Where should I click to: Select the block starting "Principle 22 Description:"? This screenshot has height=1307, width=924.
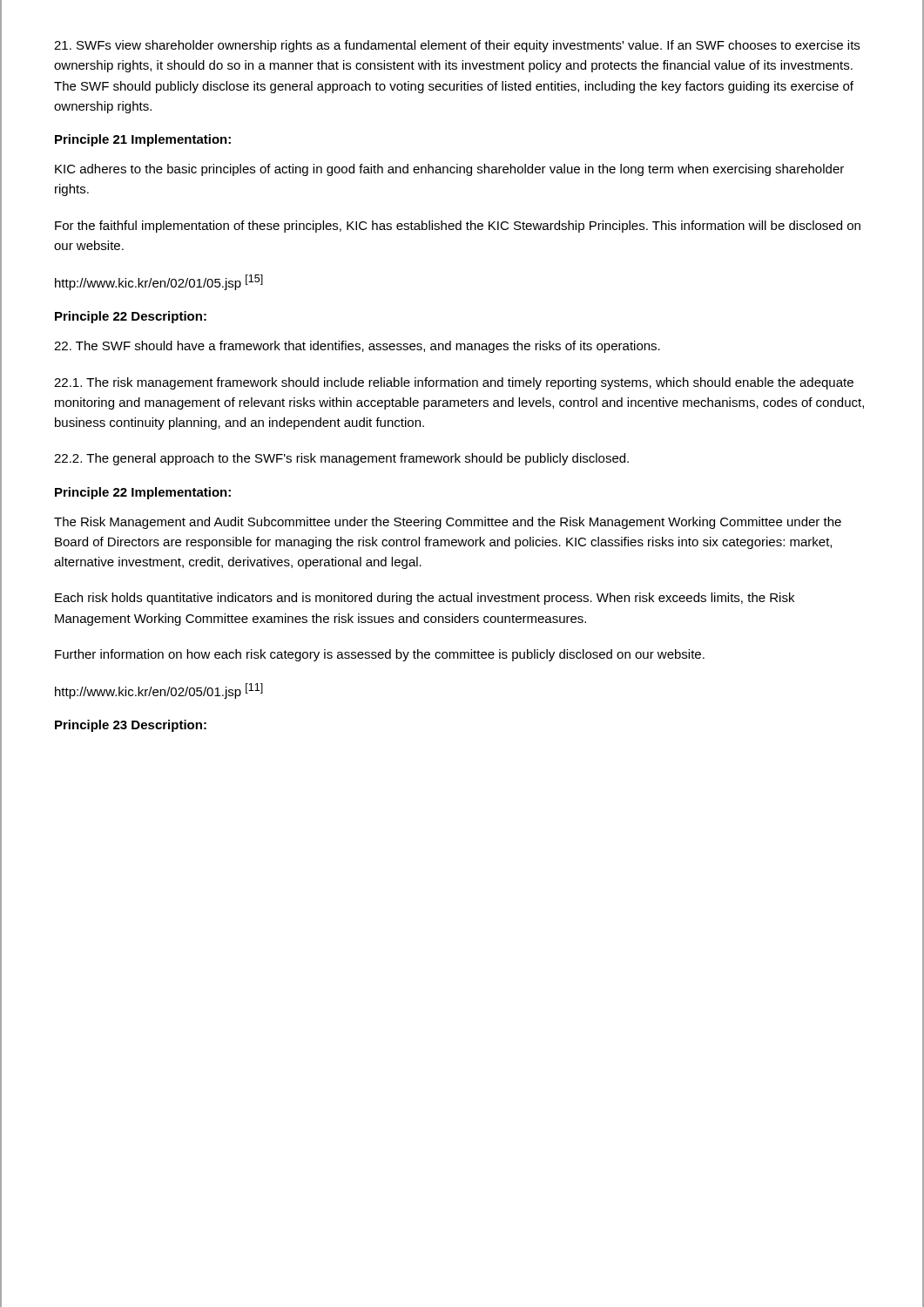(x=131, y=316)
